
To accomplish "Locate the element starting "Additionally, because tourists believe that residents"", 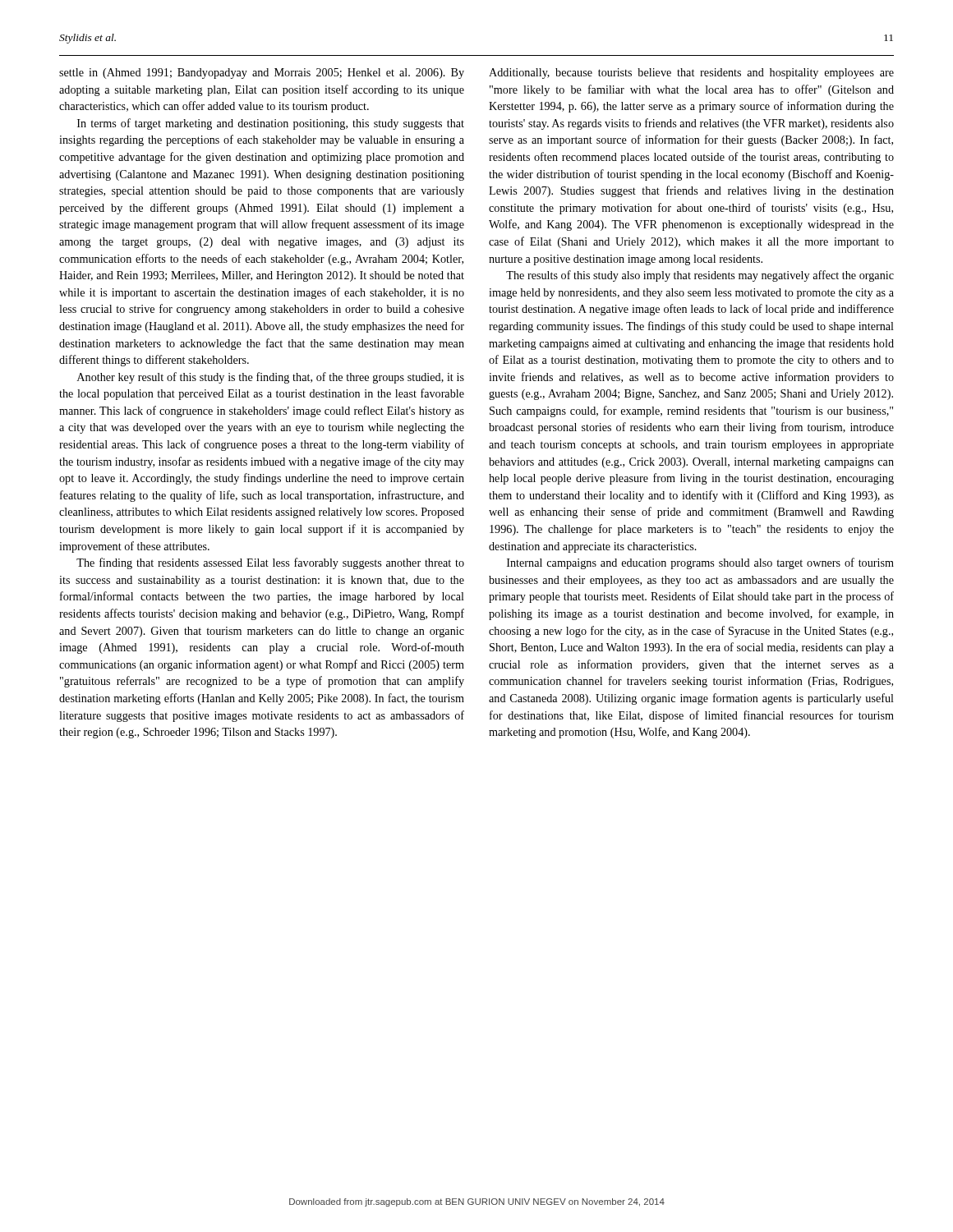I will pos(691,402).
